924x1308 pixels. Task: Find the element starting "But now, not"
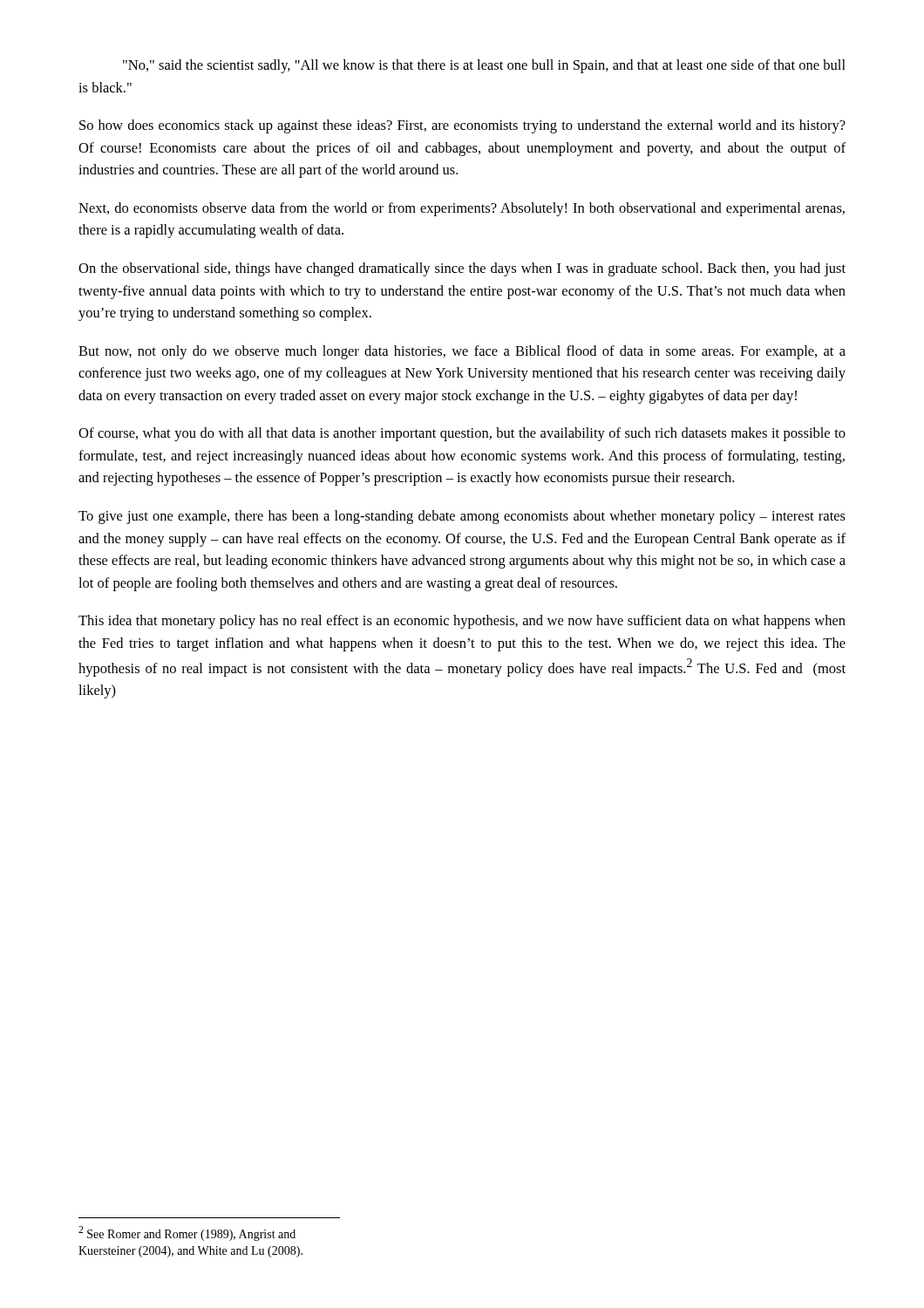click(x=462, y=373)
